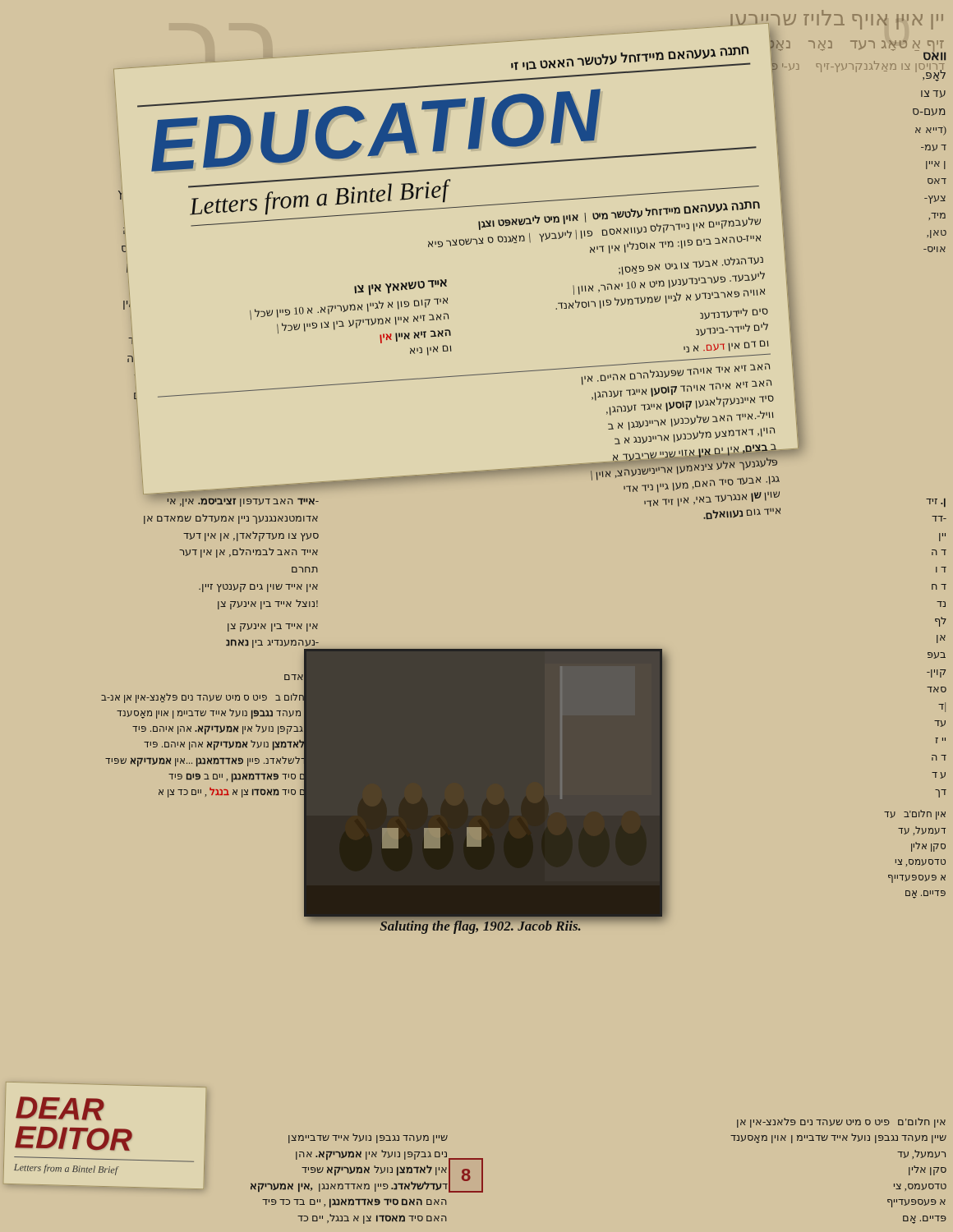The width and height of the screenshot is (953, 1232).
Task: Find the text block that reads "שיין מעהד נגבפּן נועל אייד שדביימצן נים גבקפּן"
Action: coord(329,1177)
